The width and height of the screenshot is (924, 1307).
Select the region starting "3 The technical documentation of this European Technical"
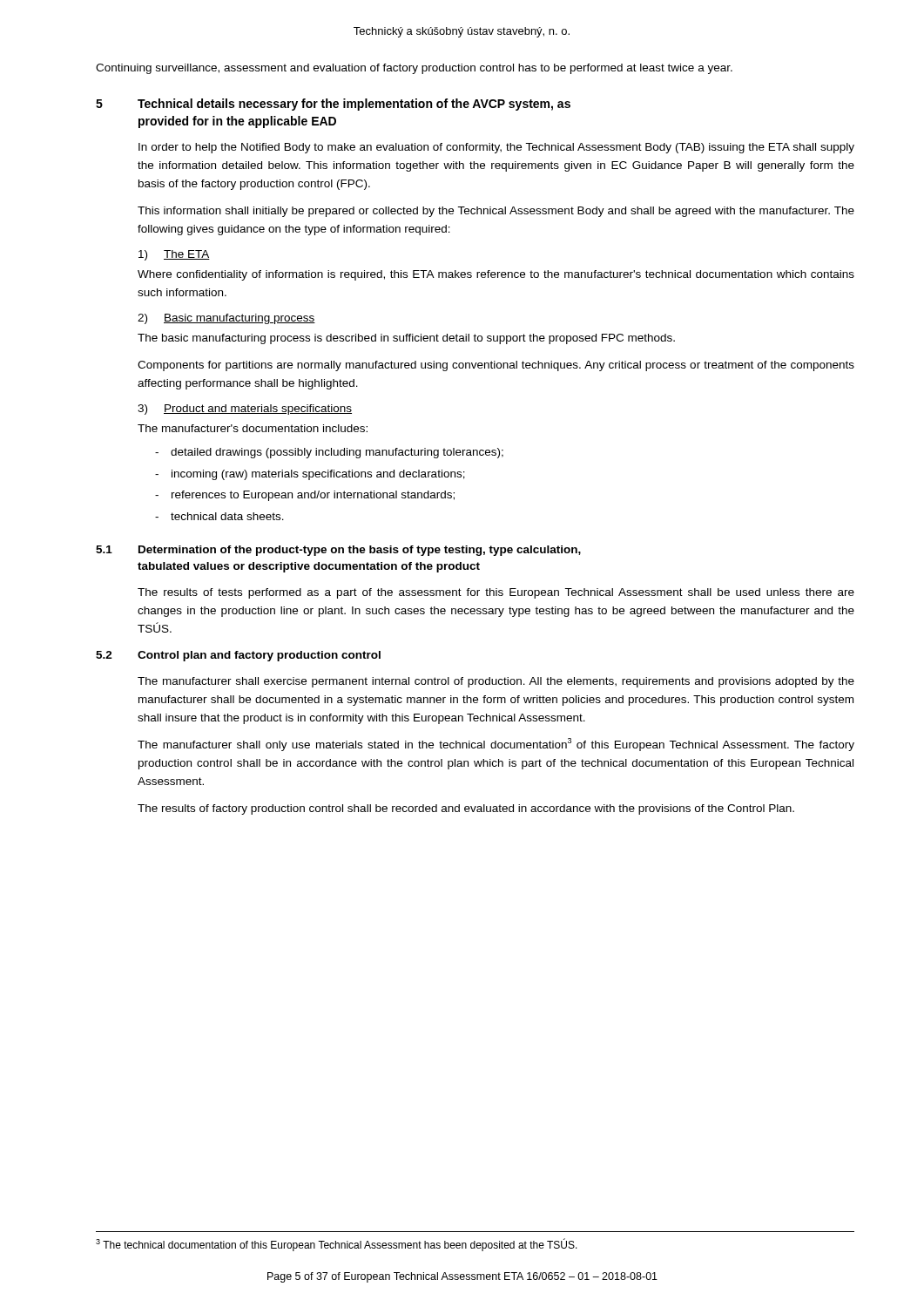tap(337, 1244)
